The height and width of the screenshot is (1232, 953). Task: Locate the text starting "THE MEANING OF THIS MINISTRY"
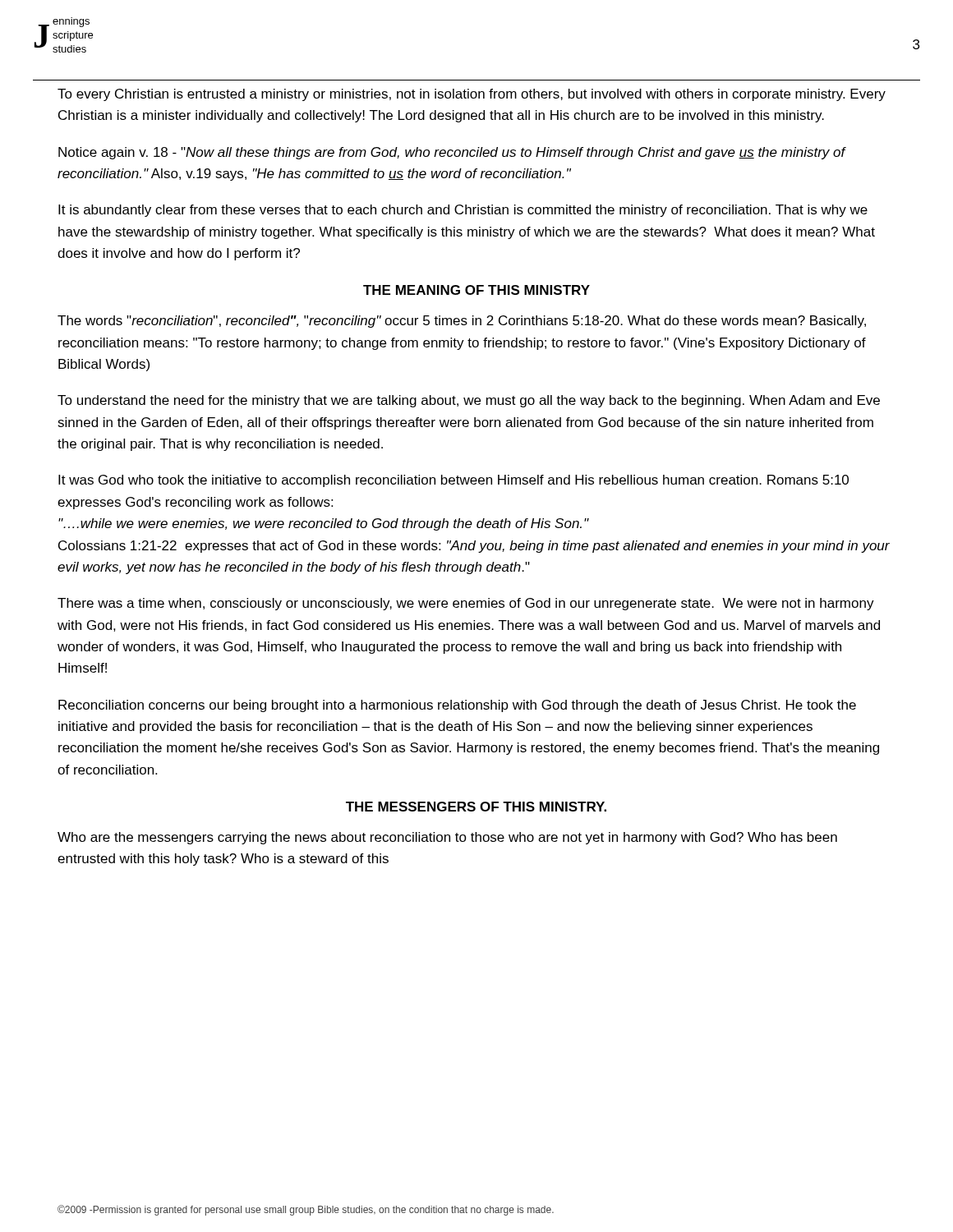(x=476, y=291)
